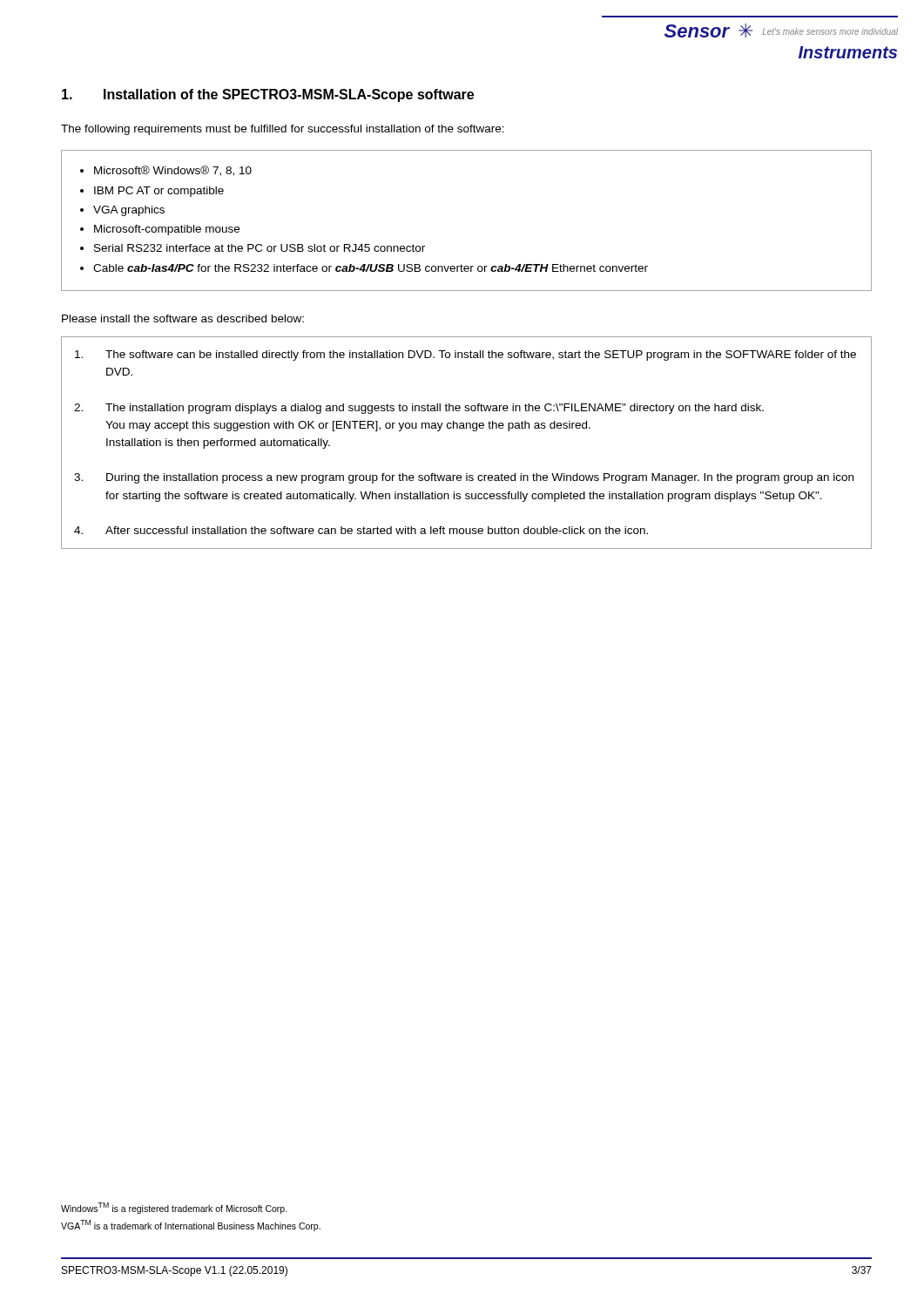Select the region starting "The following requirements must be fulfilled for successful"
Image resolution: width=924 pixels, height=1307 pixels.
click(x=283, y=128)
